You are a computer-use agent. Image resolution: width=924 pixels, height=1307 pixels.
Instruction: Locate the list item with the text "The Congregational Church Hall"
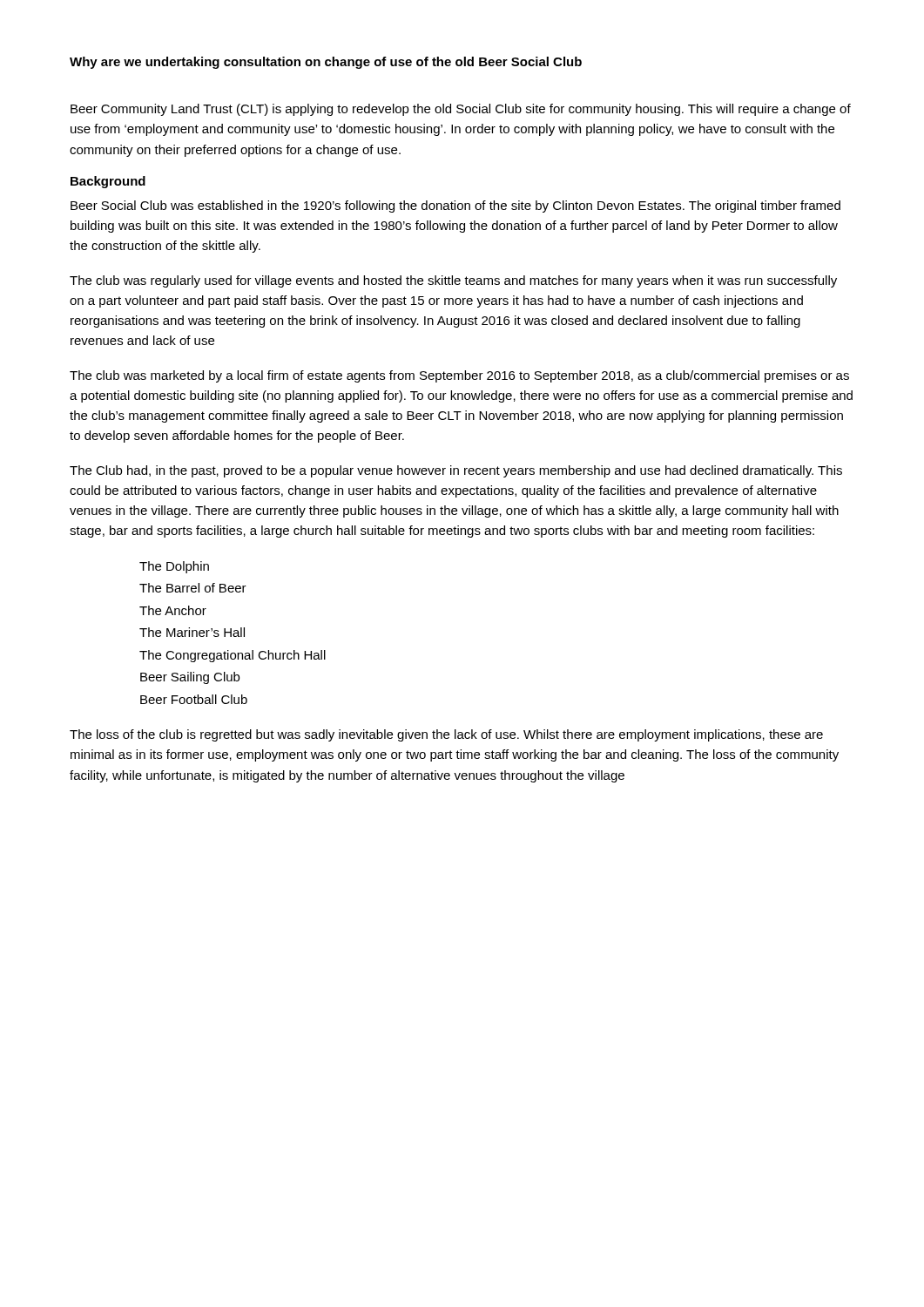point(233,654)
